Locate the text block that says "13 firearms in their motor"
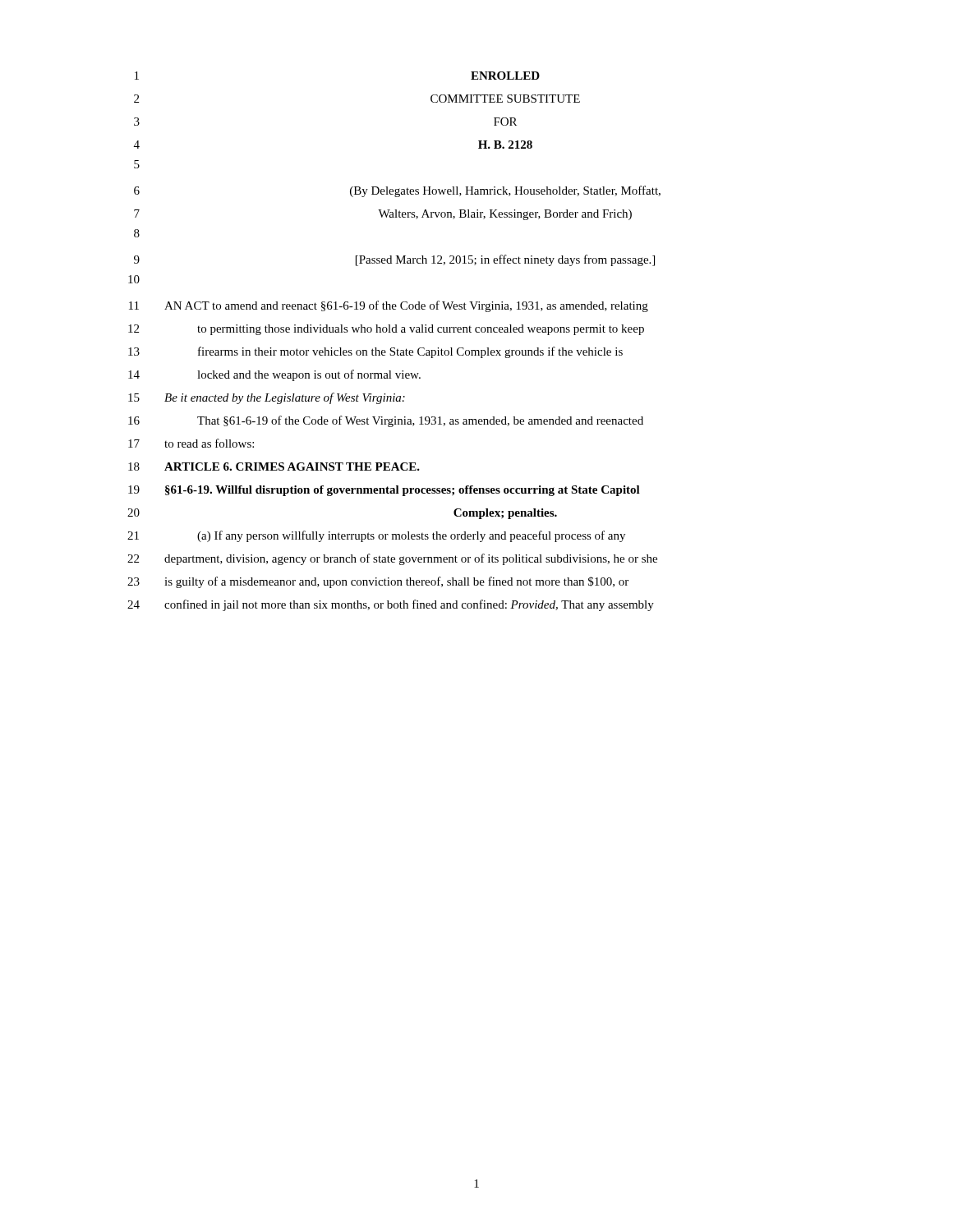 [476, 351]
